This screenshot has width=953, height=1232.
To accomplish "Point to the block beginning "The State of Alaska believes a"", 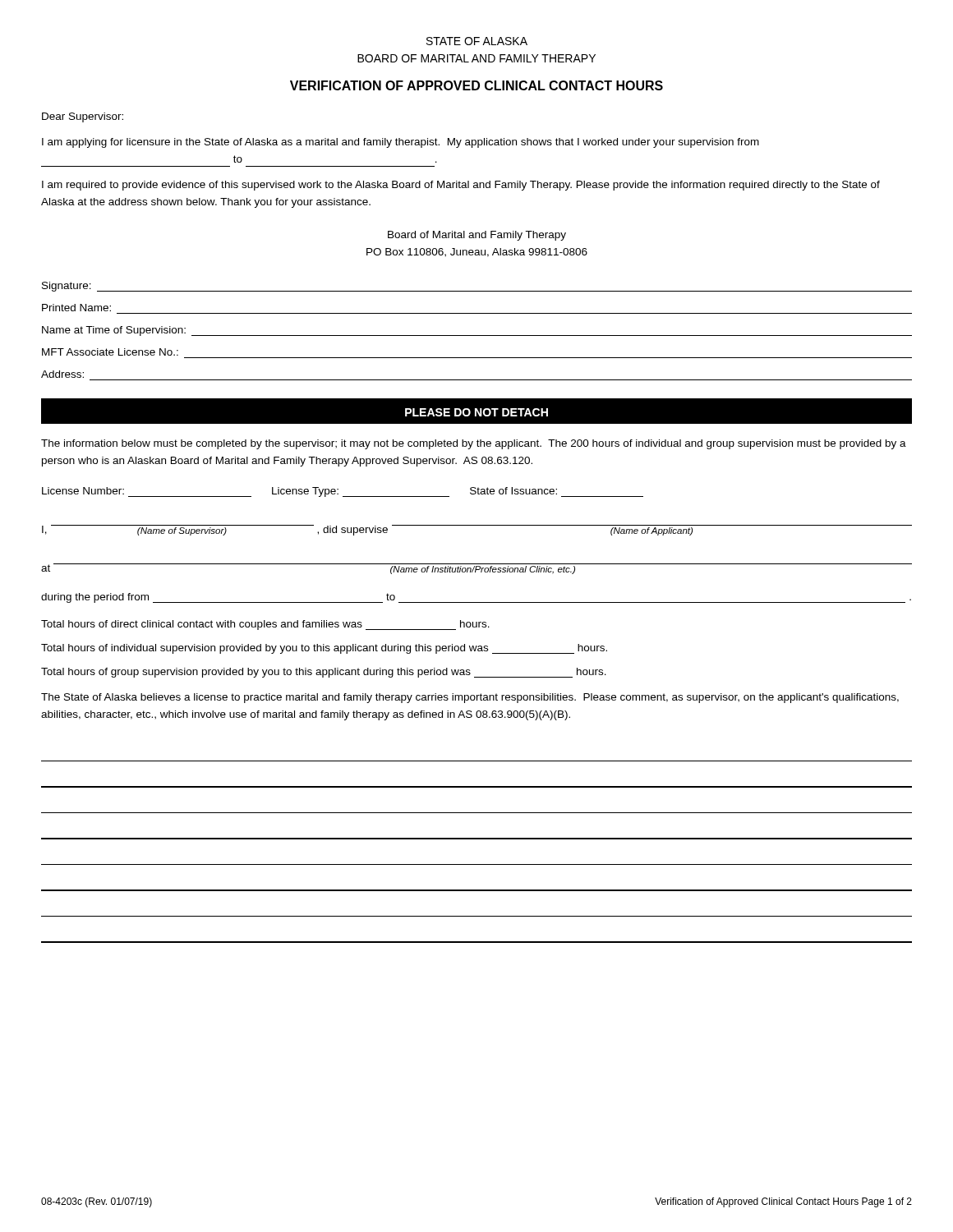I will pyautogui.click(x=470, y=705).
